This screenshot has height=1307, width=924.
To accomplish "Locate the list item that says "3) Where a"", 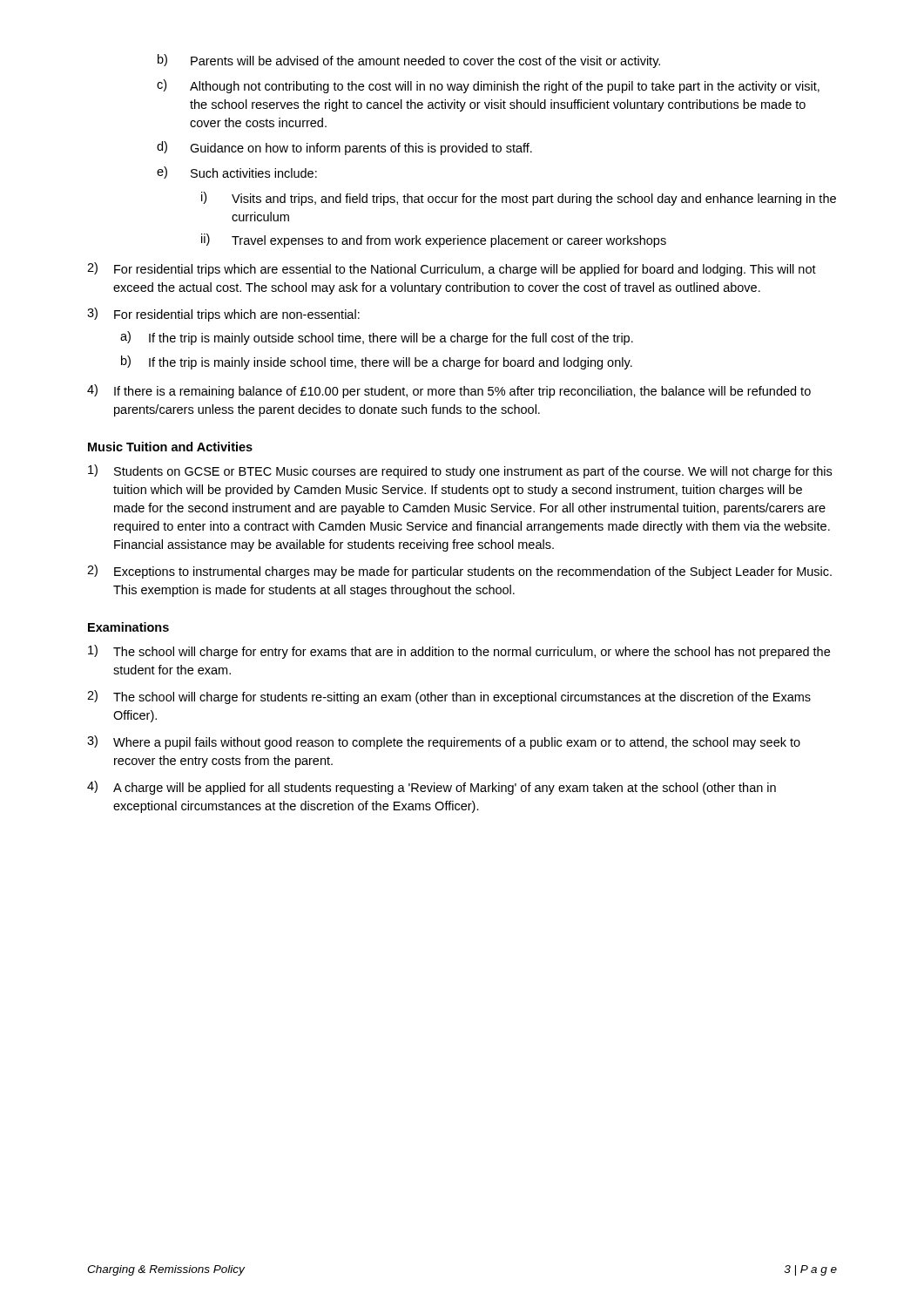I will tap(462, 752).
